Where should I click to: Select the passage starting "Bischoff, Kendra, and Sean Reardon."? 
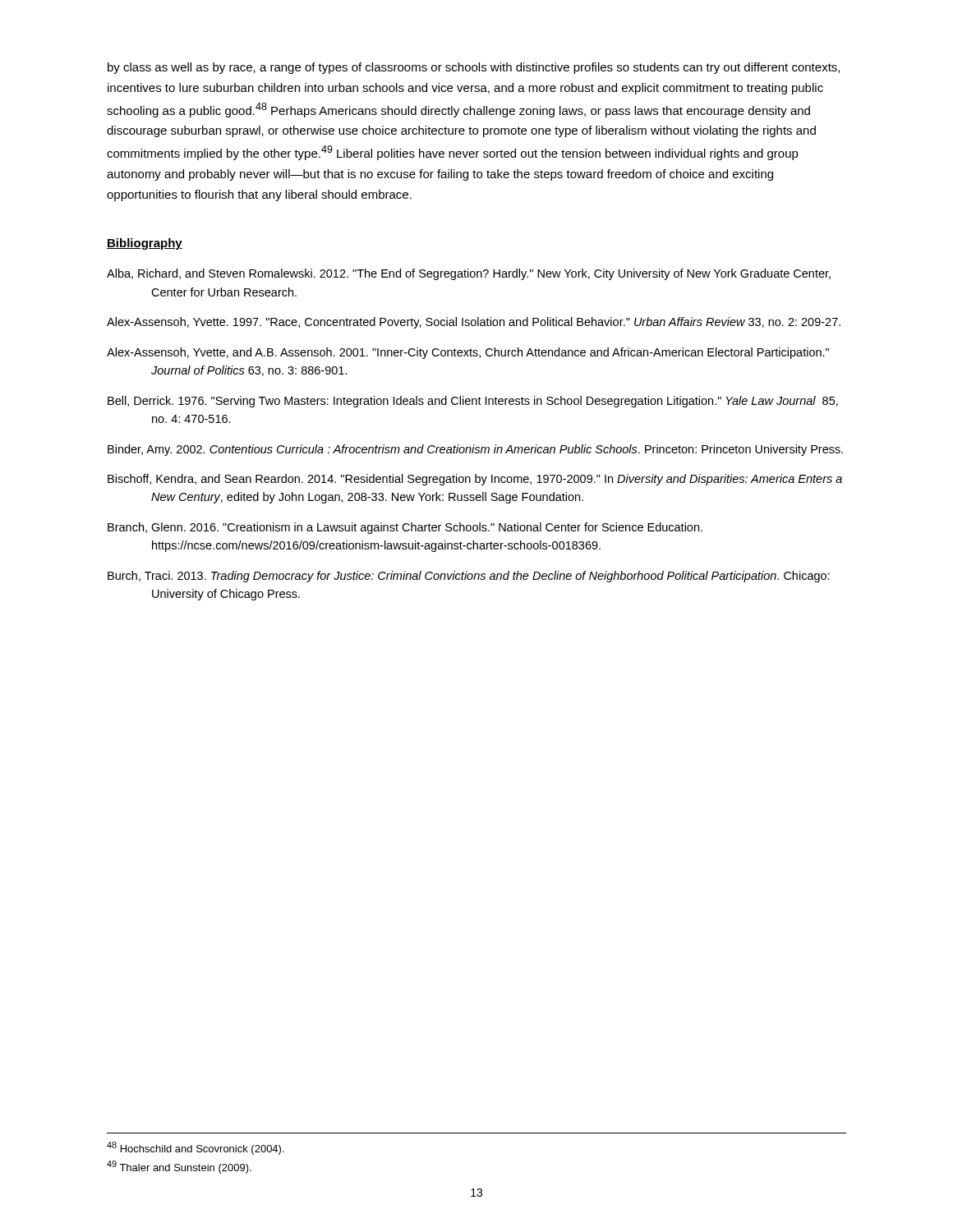click(x=475, y=488)
